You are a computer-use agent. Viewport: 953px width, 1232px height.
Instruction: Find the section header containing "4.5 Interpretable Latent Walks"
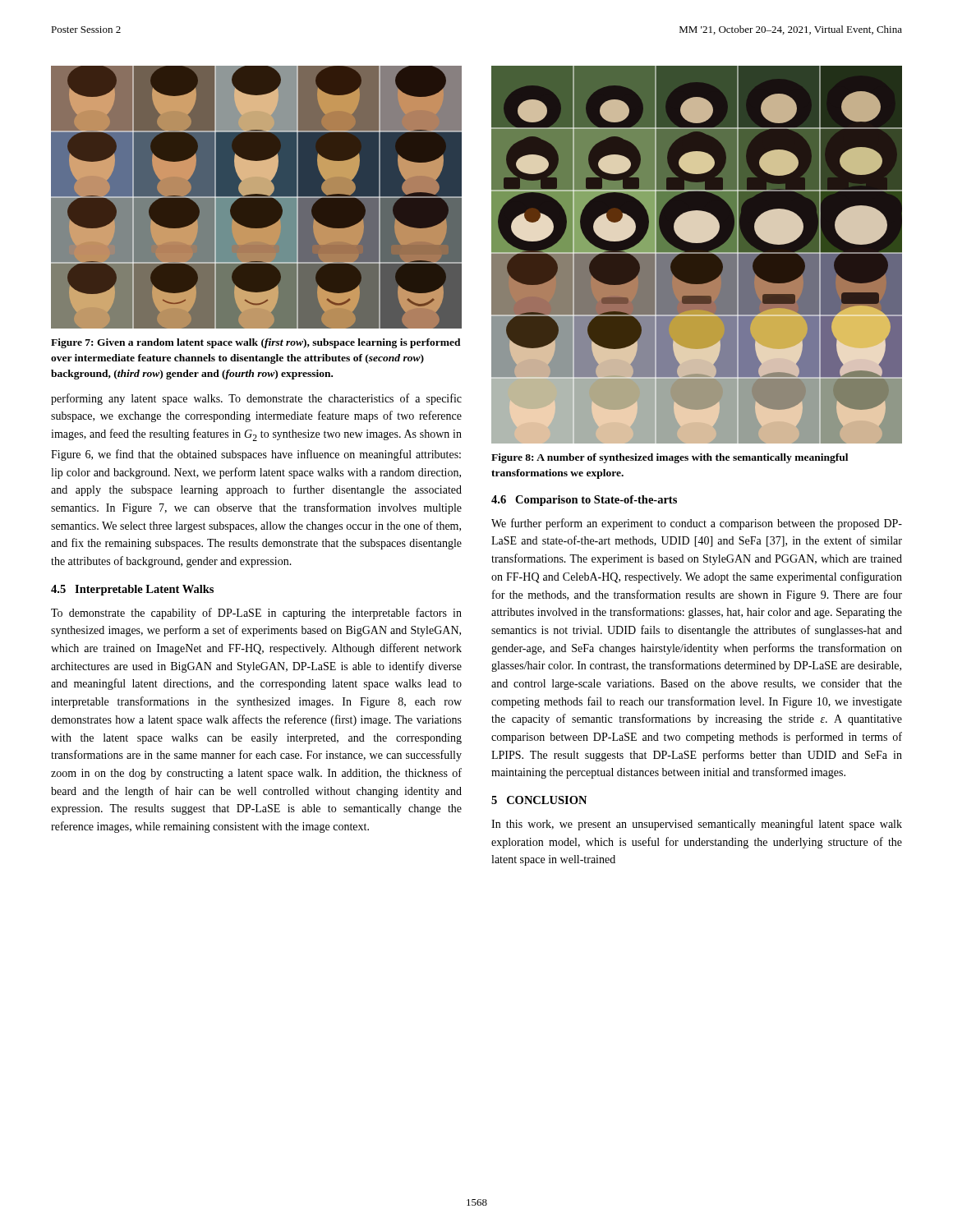pos(132,589)
